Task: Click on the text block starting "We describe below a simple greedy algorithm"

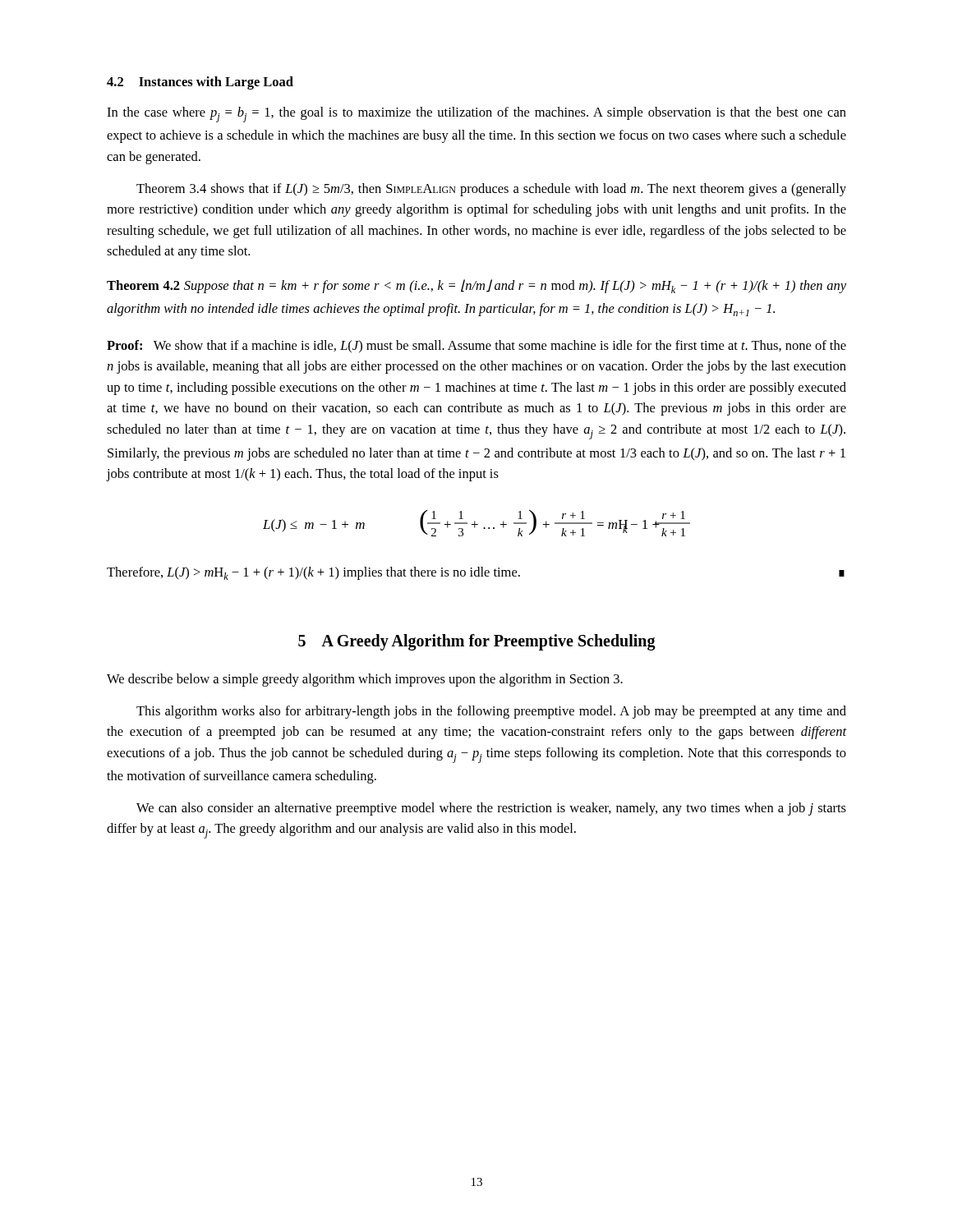Action: pos(476,679)
